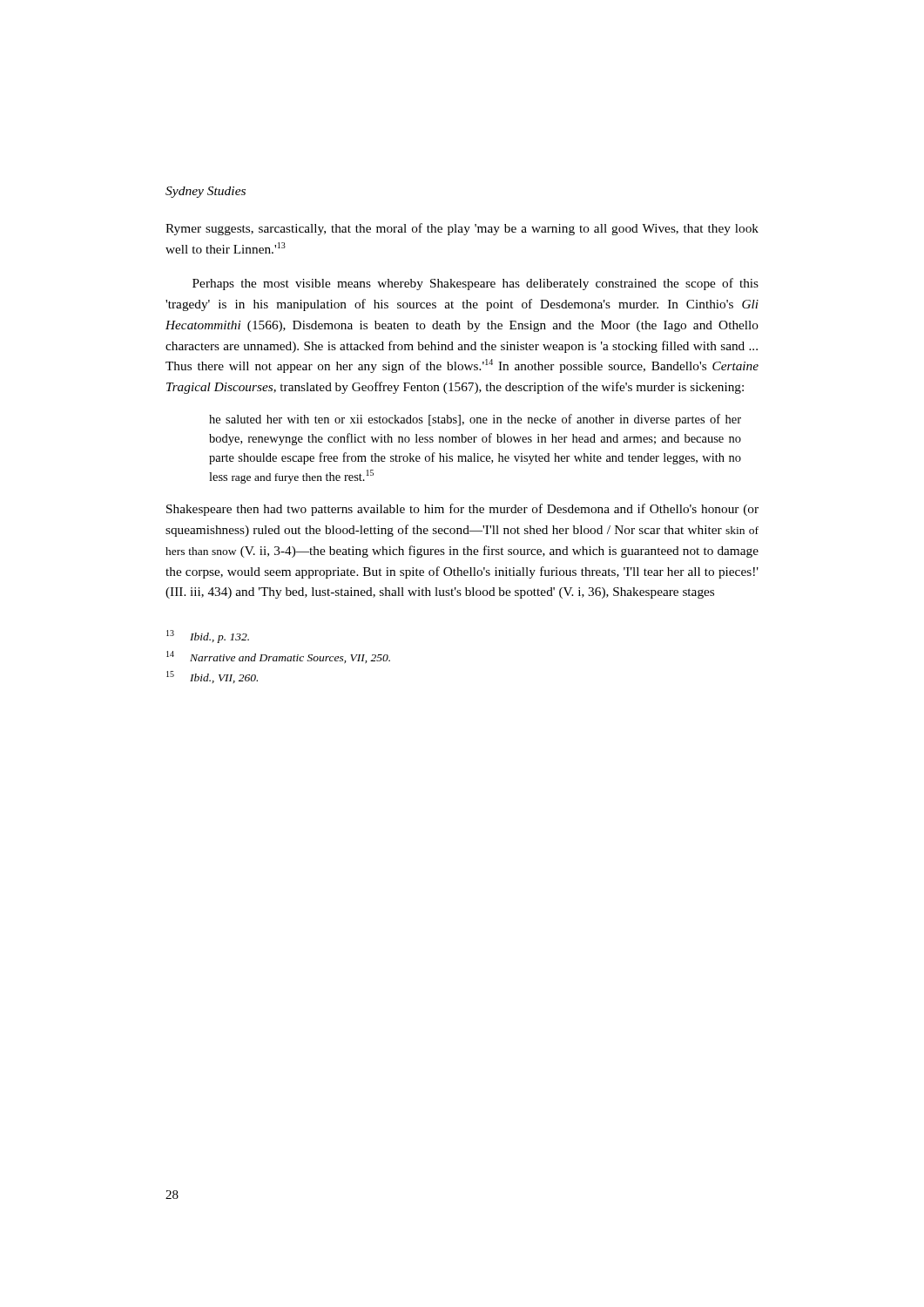Screen dimensions: 1307x924
Task: Locate the footnote that says "14 Narrative and Dramatic"
Action: 278,657
